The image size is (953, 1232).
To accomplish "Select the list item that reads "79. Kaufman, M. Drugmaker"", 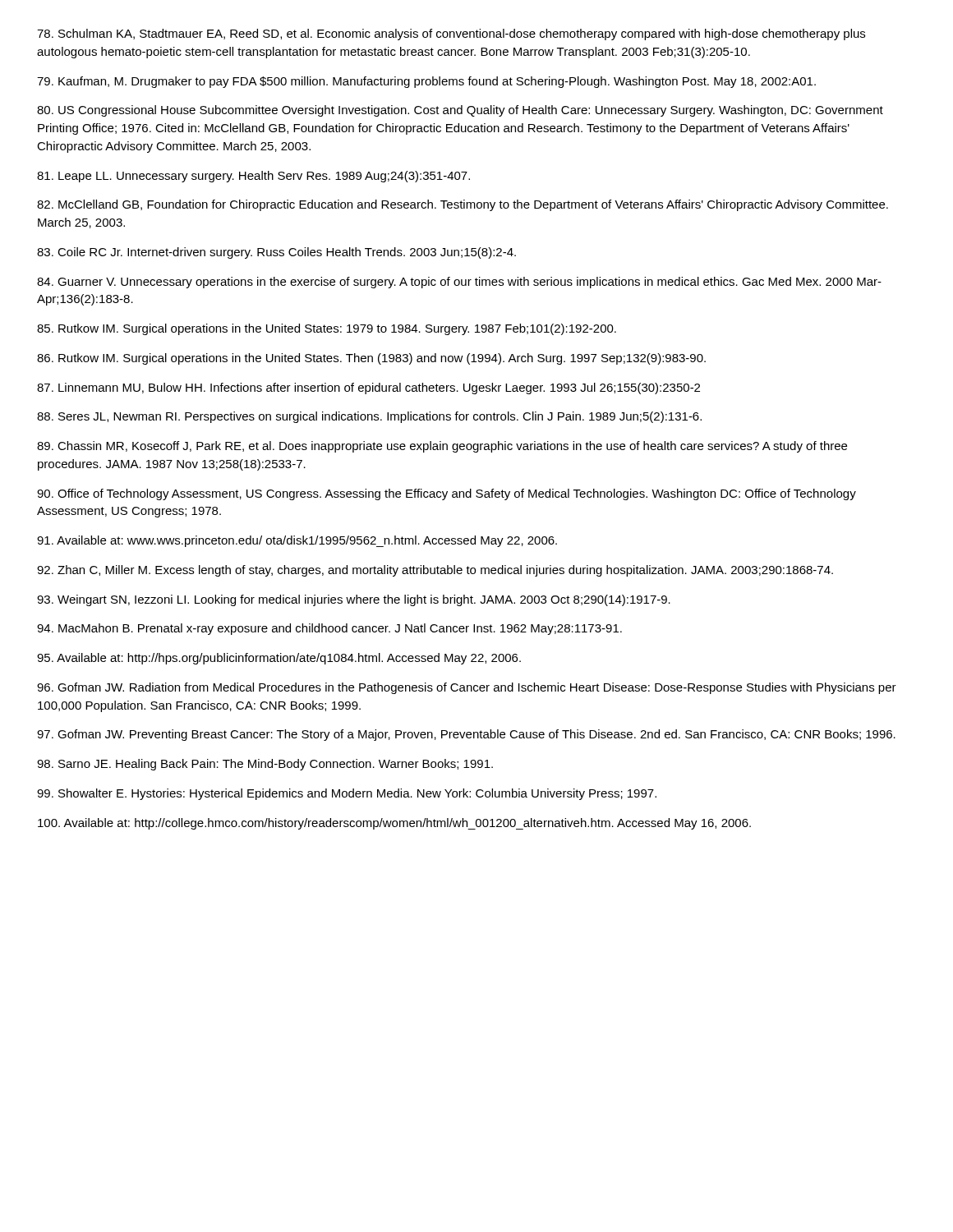I will [x=427, y=81].
